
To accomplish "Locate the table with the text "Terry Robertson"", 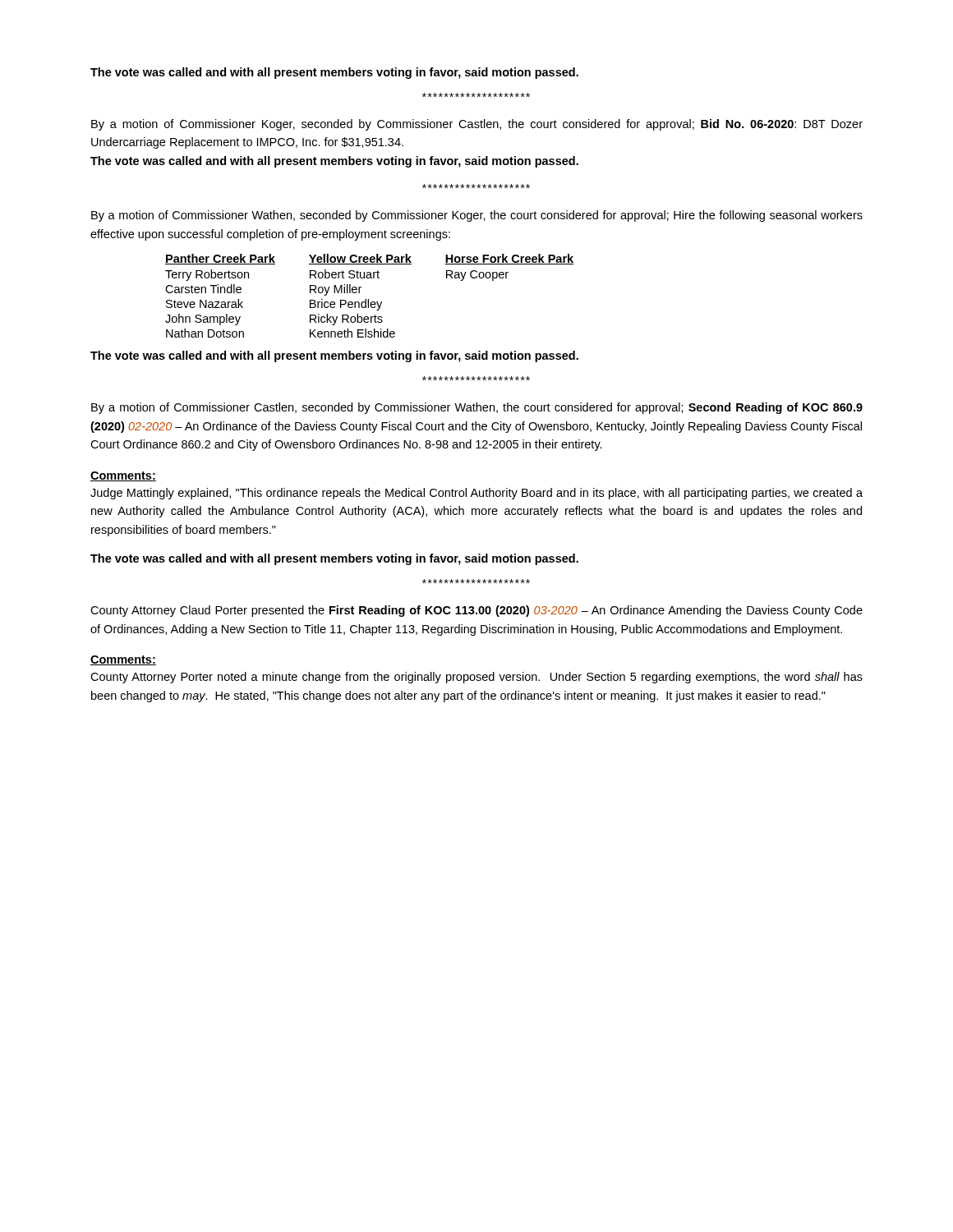I will click(x=476, y=296).
